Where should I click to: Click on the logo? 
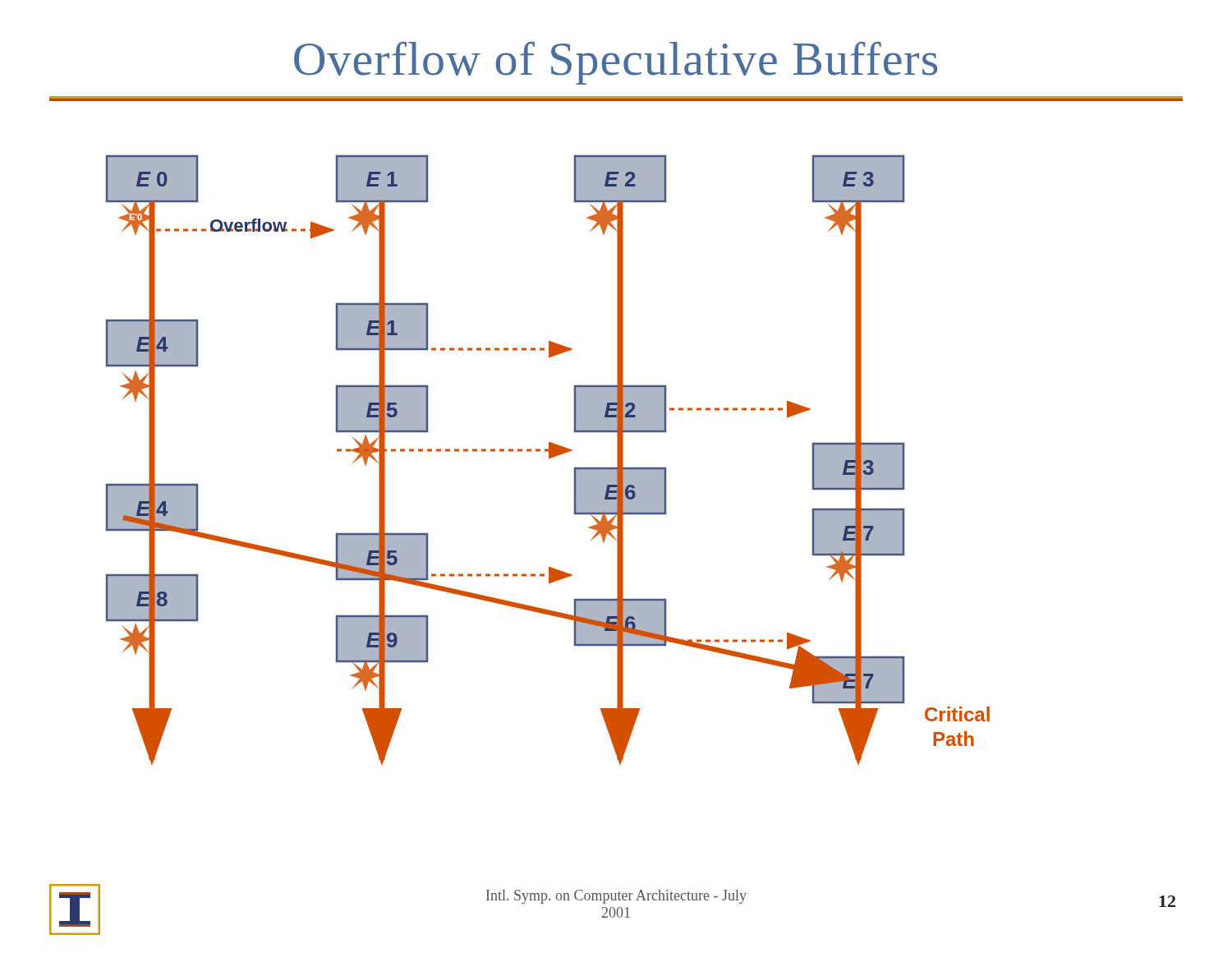[75, 909]
